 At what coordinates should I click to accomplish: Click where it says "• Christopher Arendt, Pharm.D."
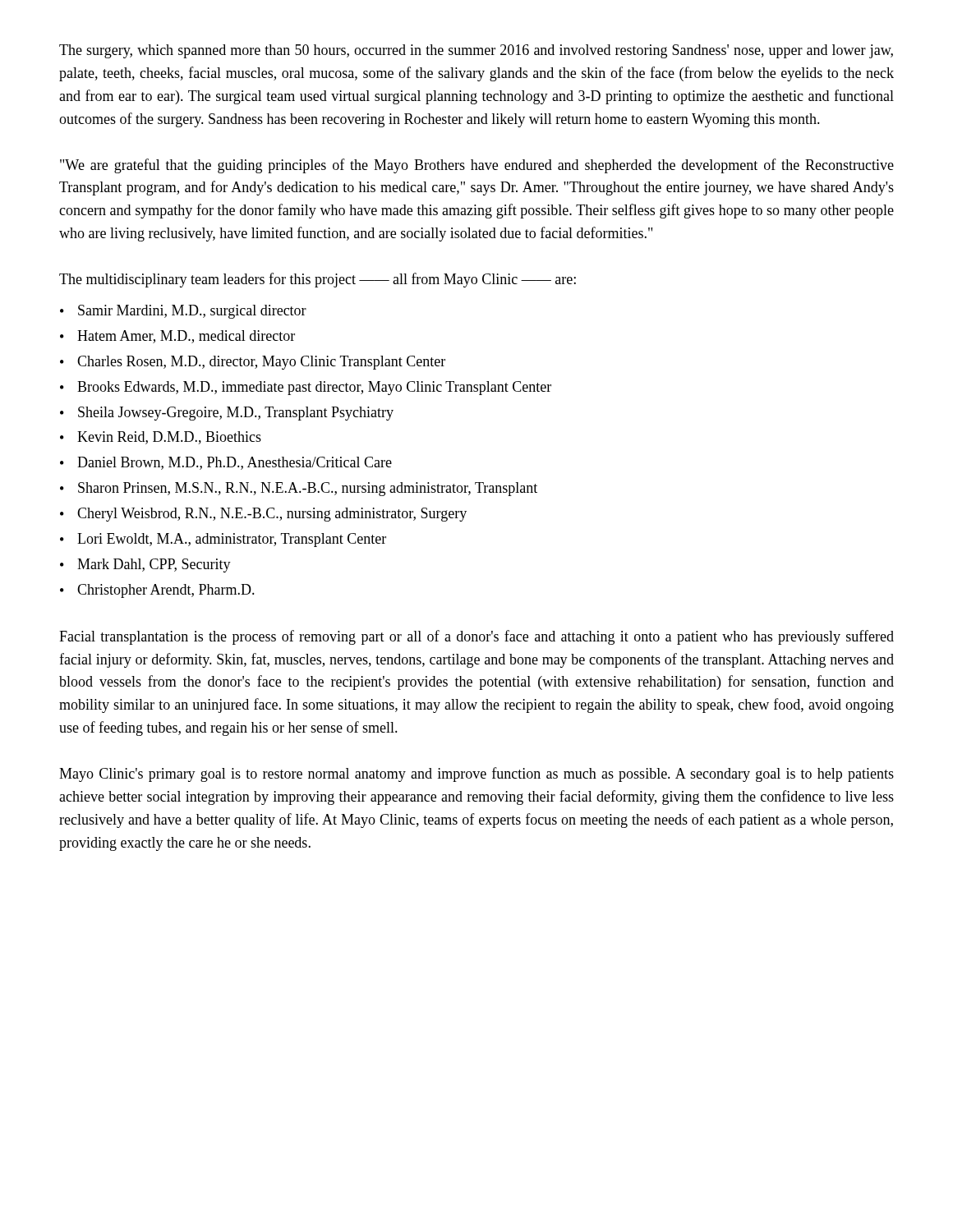pyautogui.click(x=157, y=591)
